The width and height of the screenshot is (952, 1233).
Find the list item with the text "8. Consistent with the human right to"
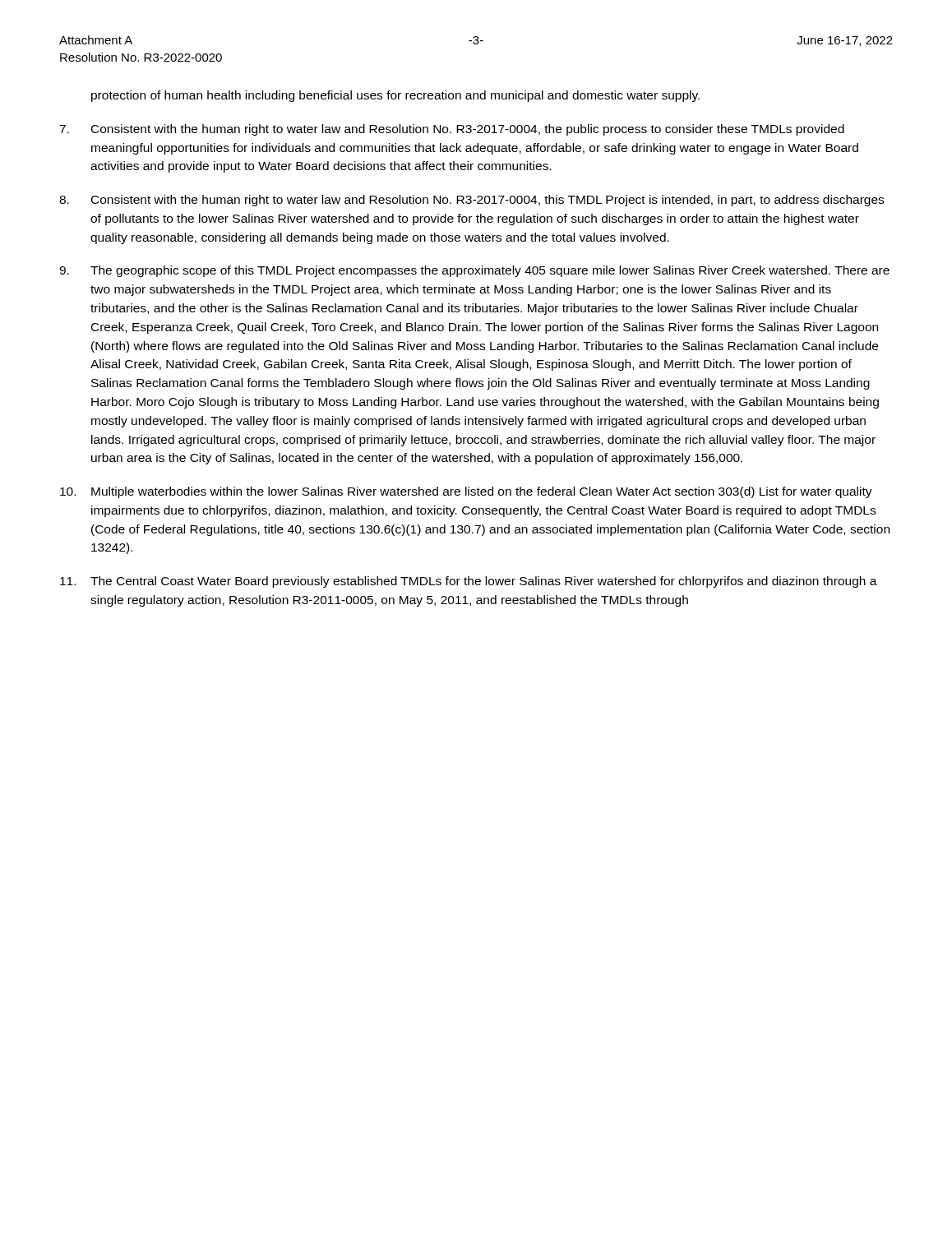tap(476, 219)
